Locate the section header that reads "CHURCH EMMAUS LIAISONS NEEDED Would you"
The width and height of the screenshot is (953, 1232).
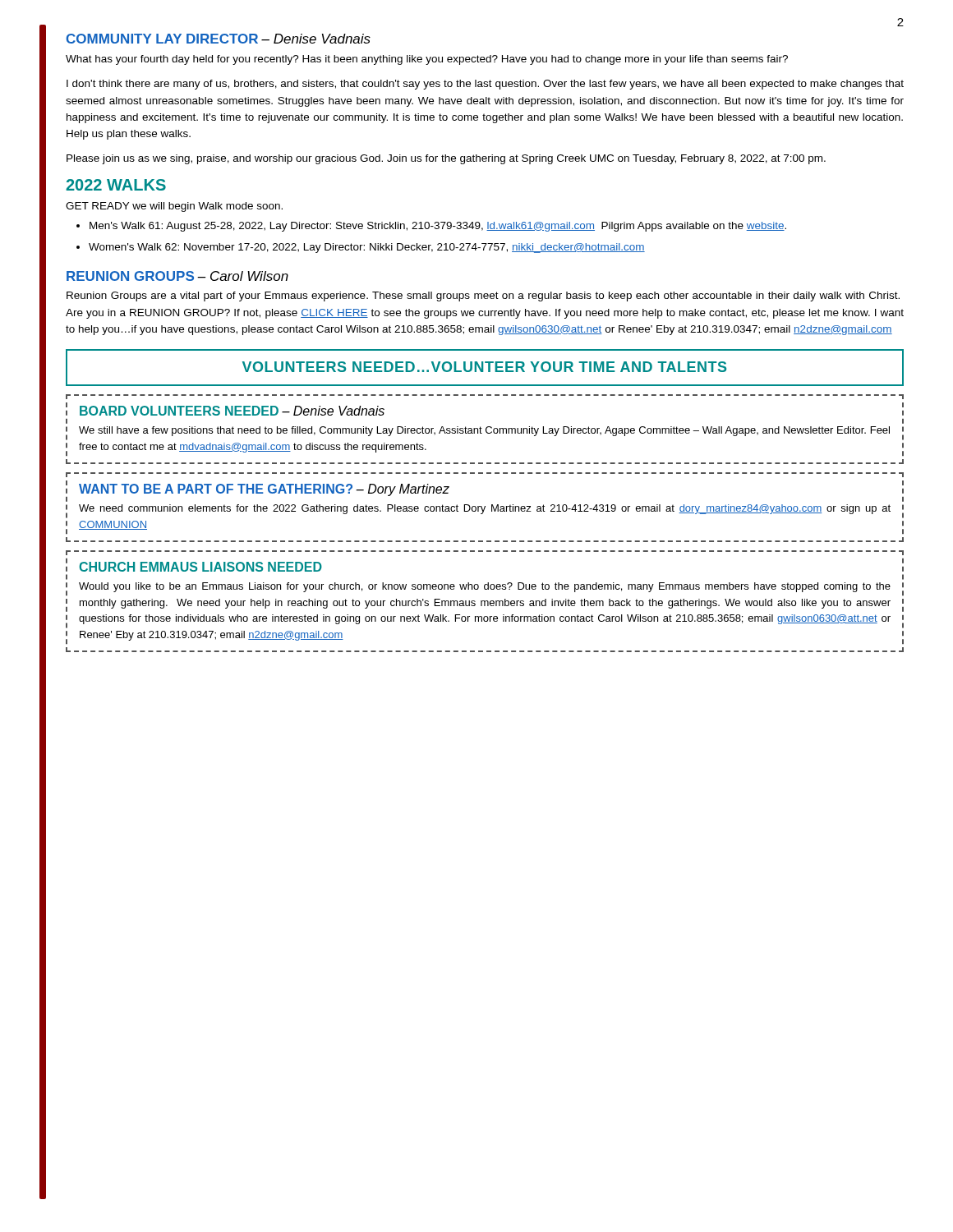pyautogui.click(x=485, y=601)
